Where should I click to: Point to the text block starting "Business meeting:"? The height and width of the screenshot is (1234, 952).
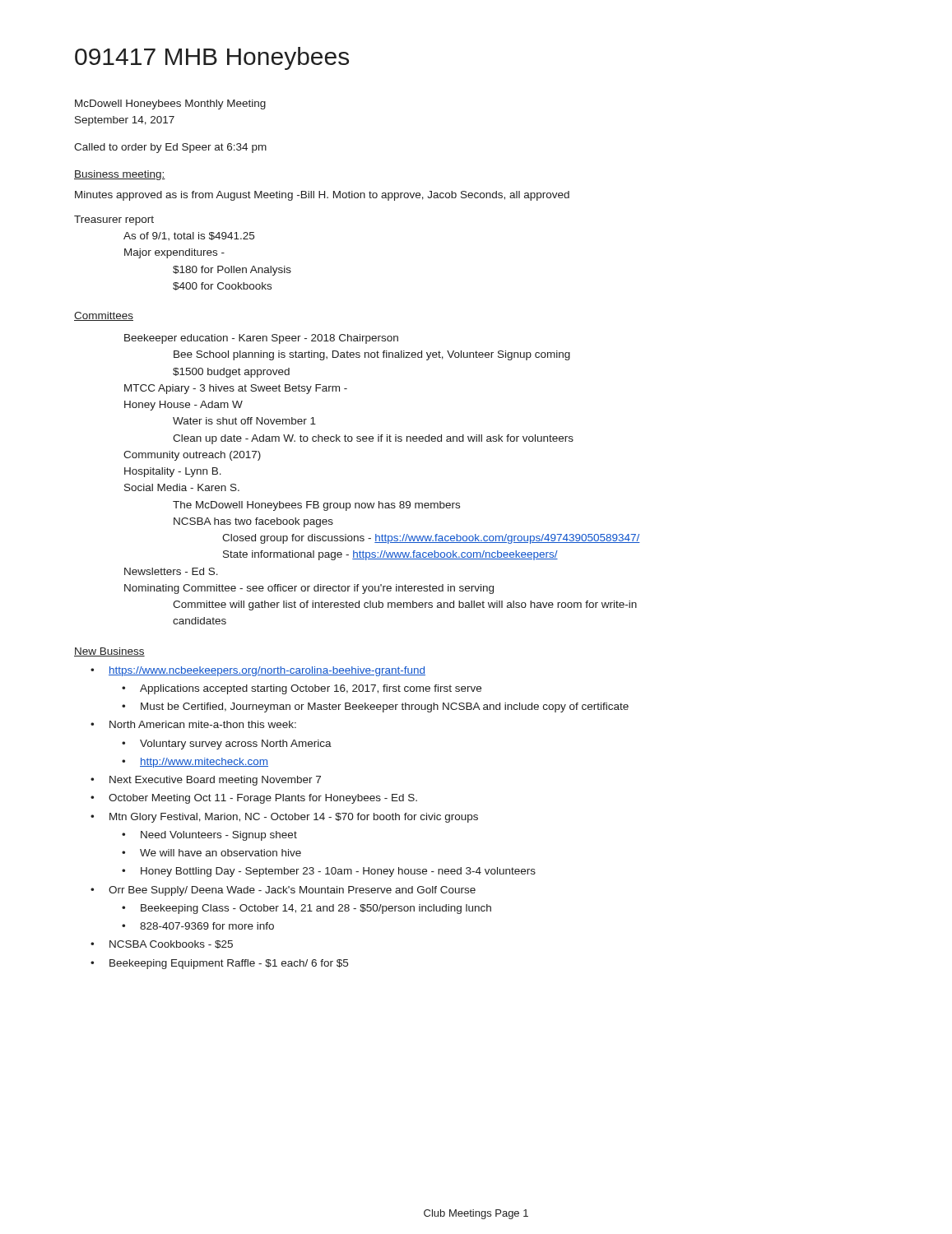[119, 174]
